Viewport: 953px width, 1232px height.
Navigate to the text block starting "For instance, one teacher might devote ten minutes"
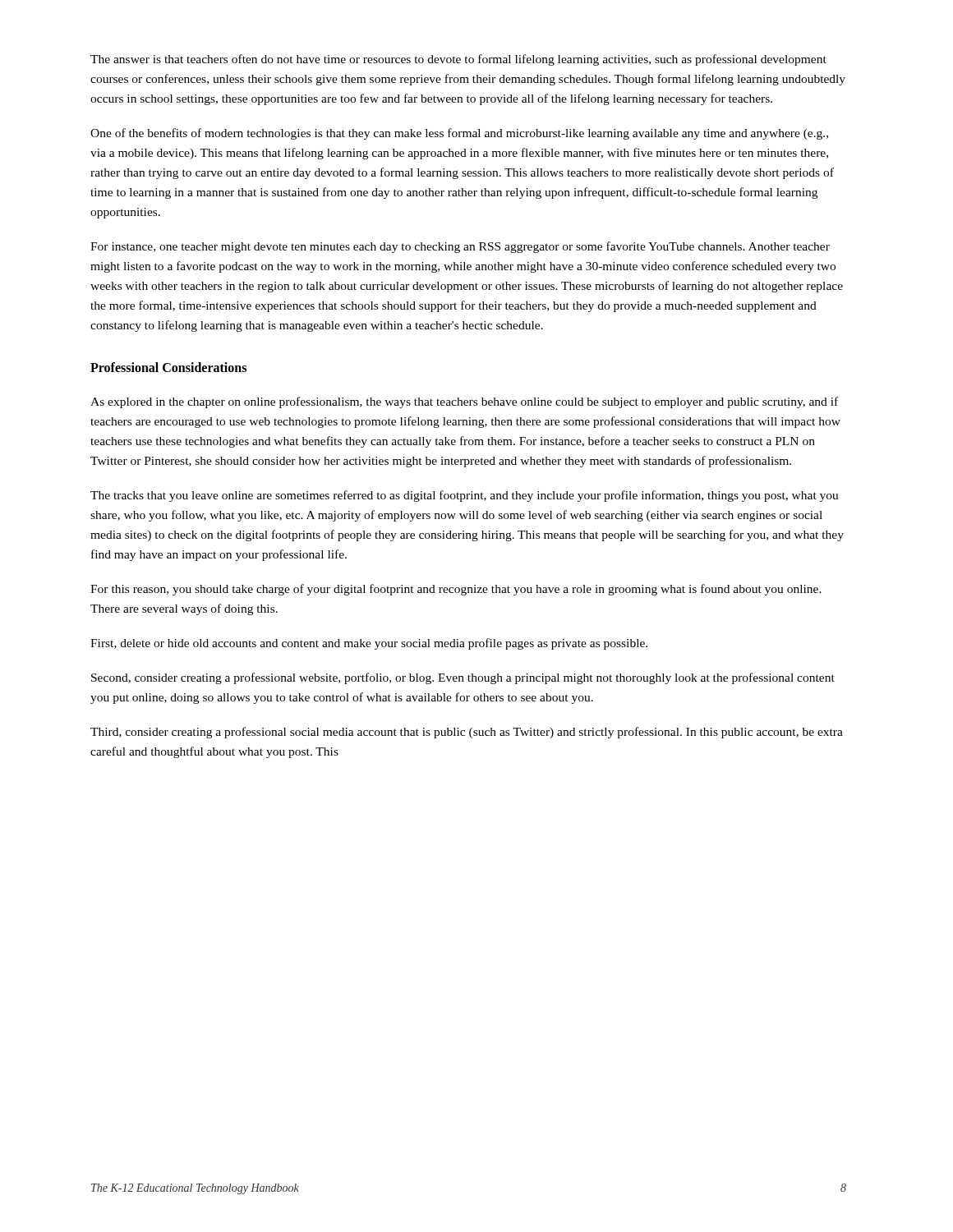pyautogui.click(x=467, y=286)
